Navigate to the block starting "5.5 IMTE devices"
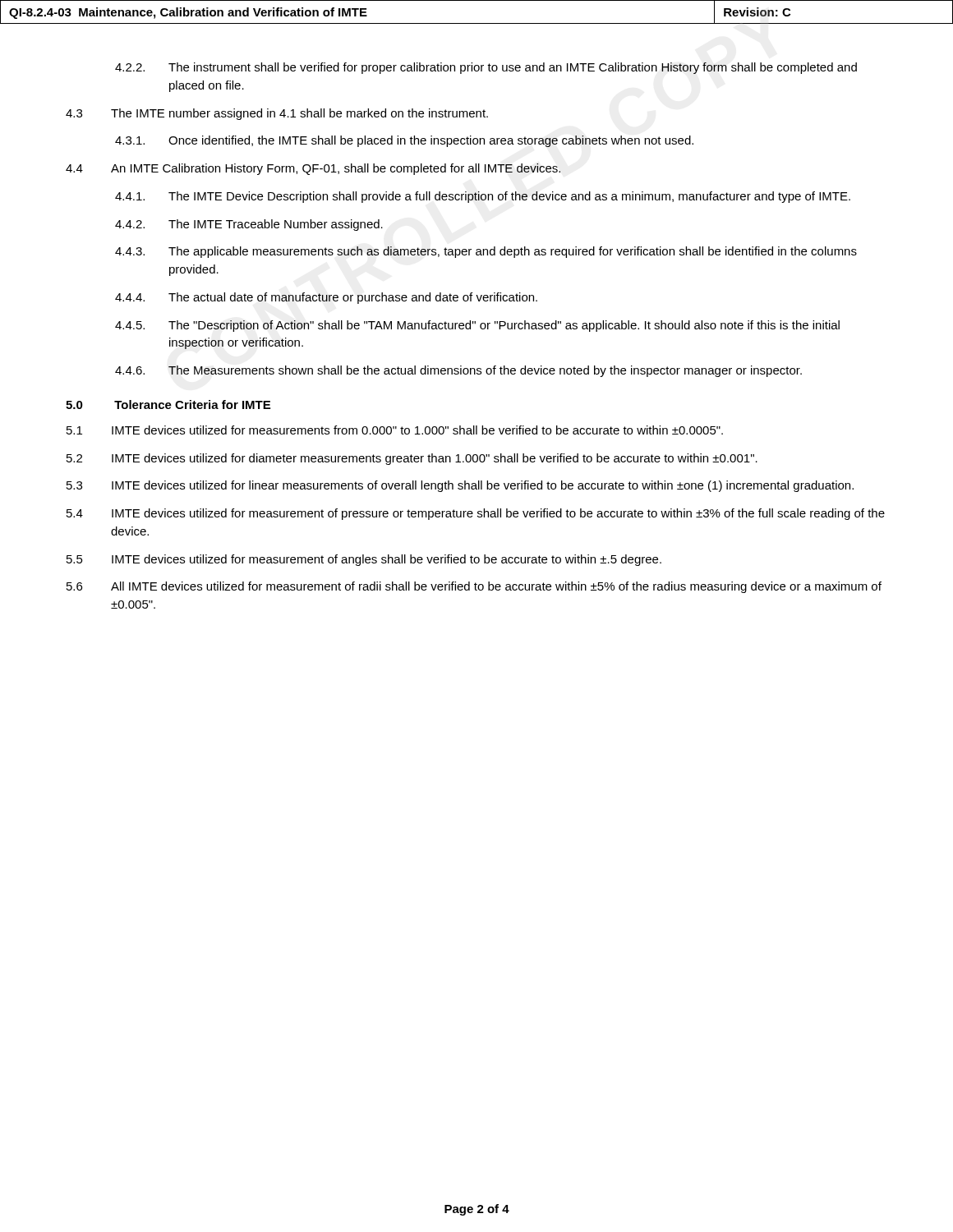Viewport: 953px width, 1232px height. [364, 559]
